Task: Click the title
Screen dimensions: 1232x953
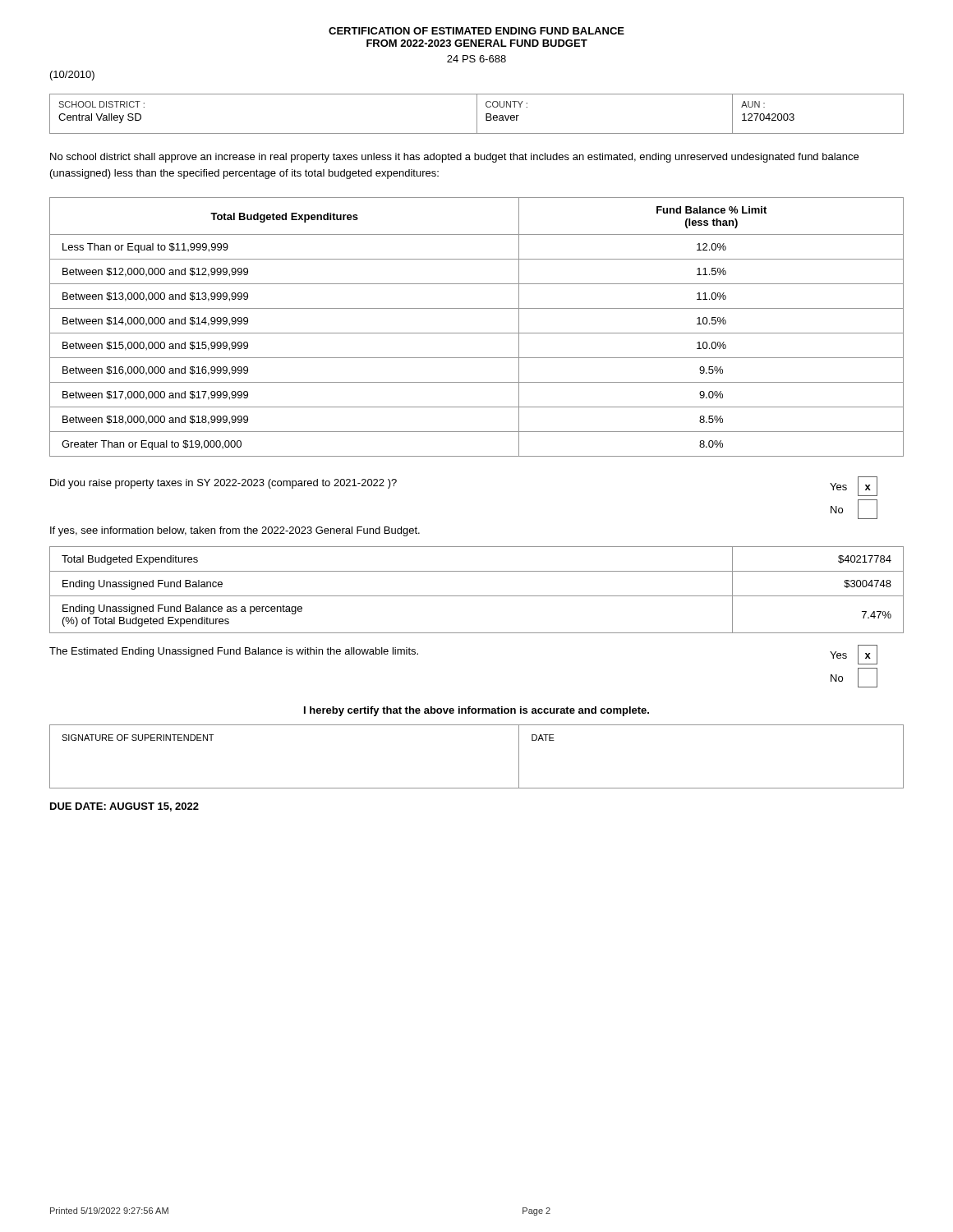Action: coord(476,37)
